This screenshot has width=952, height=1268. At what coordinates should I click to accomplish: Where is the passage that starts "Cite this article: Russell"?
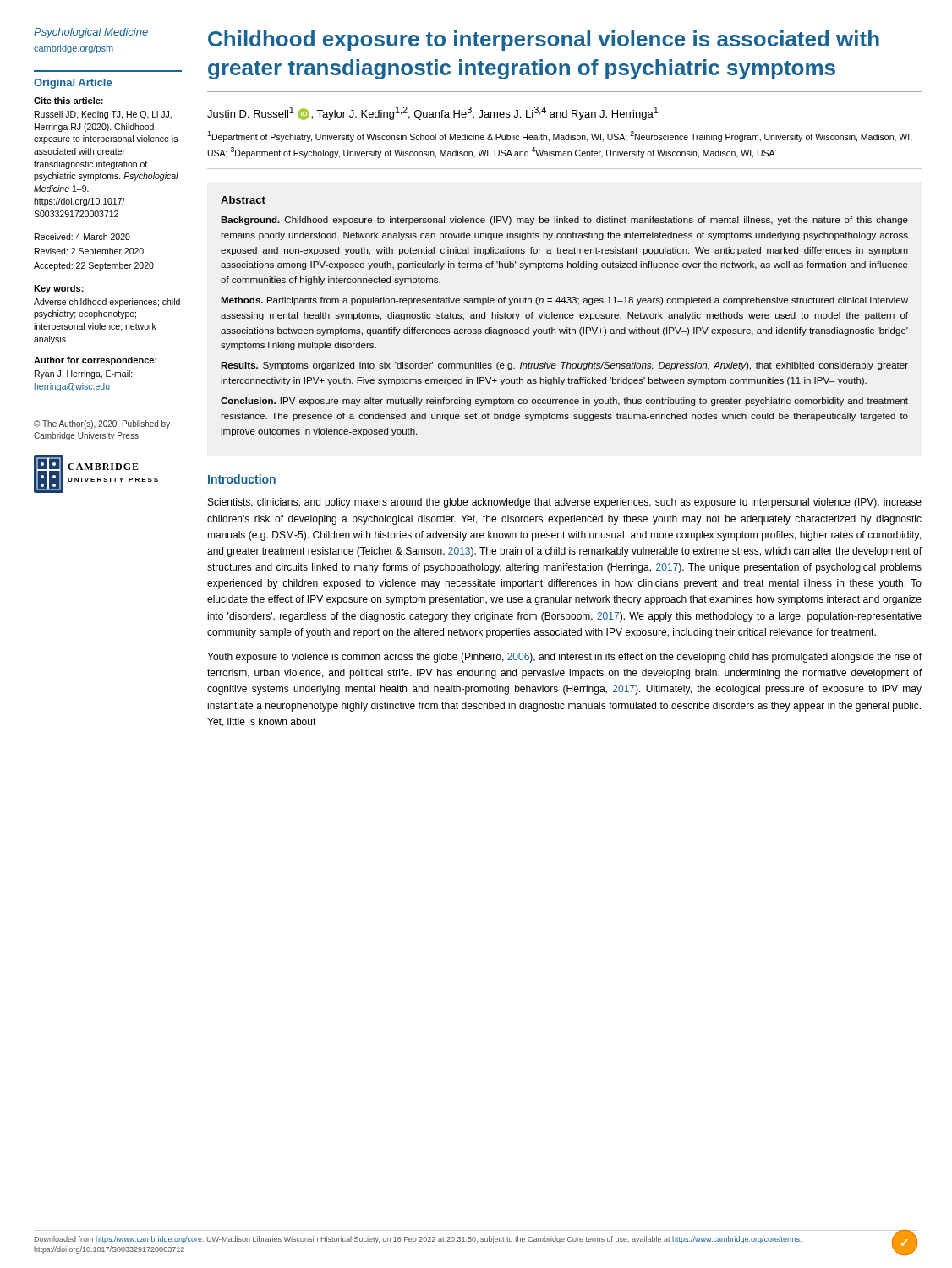click(108, 158)
